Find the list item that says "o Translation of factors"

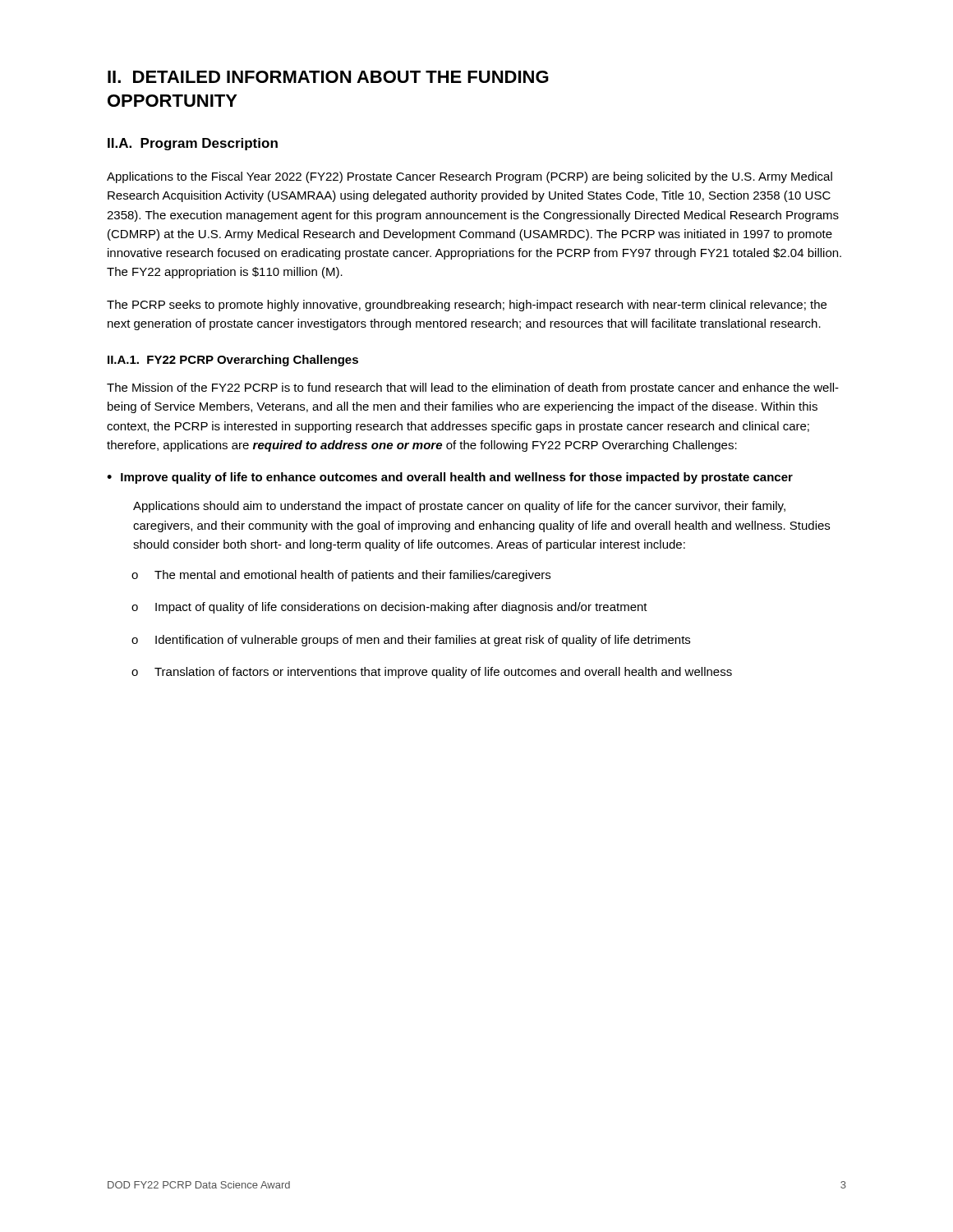coord(476,671)
